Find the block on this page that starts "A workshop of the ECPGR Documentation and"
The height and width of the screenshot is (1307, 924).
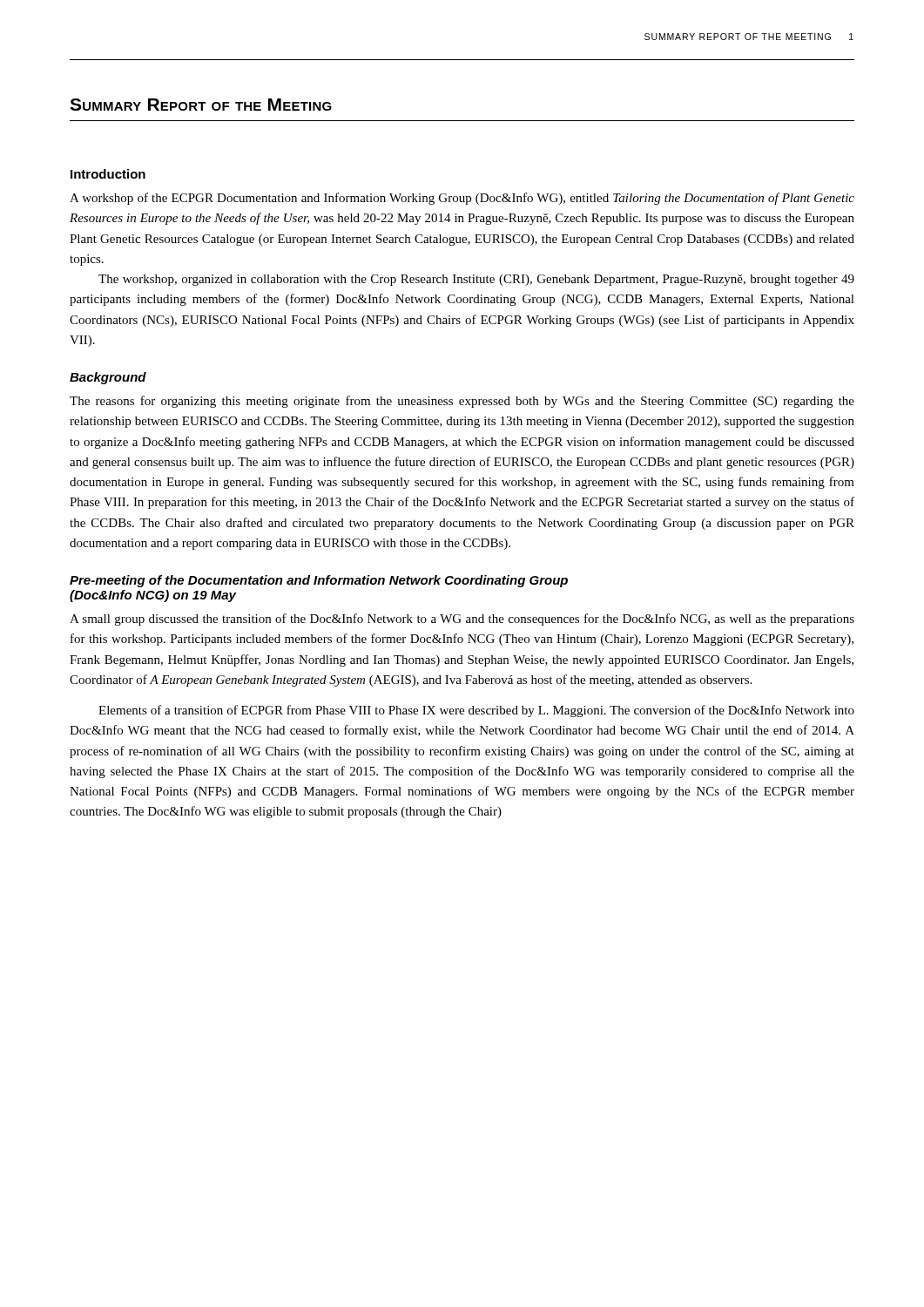click(462, 228)
